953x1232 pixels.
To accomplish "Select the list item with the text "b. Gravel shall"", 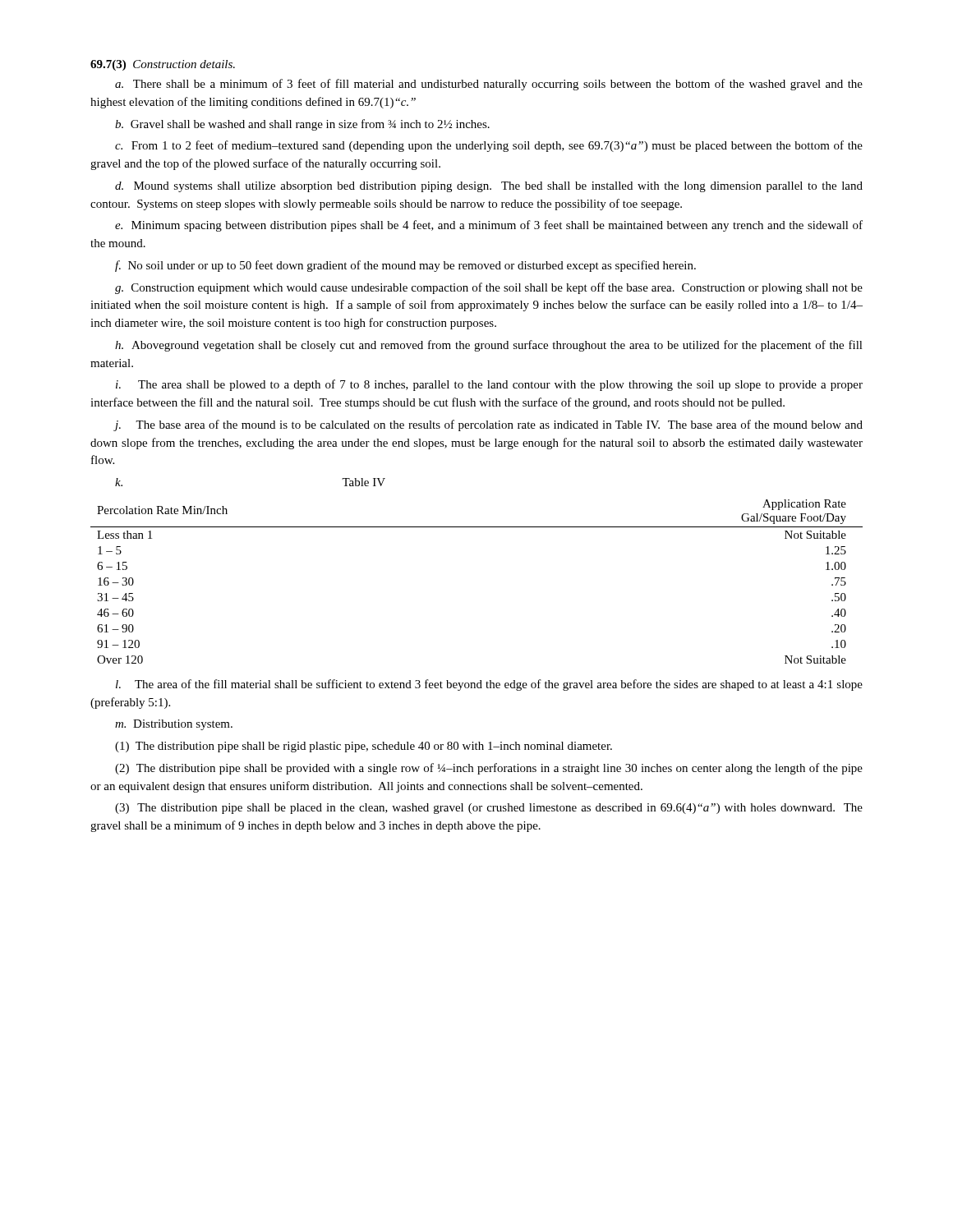I will click(x=303, y=124).
